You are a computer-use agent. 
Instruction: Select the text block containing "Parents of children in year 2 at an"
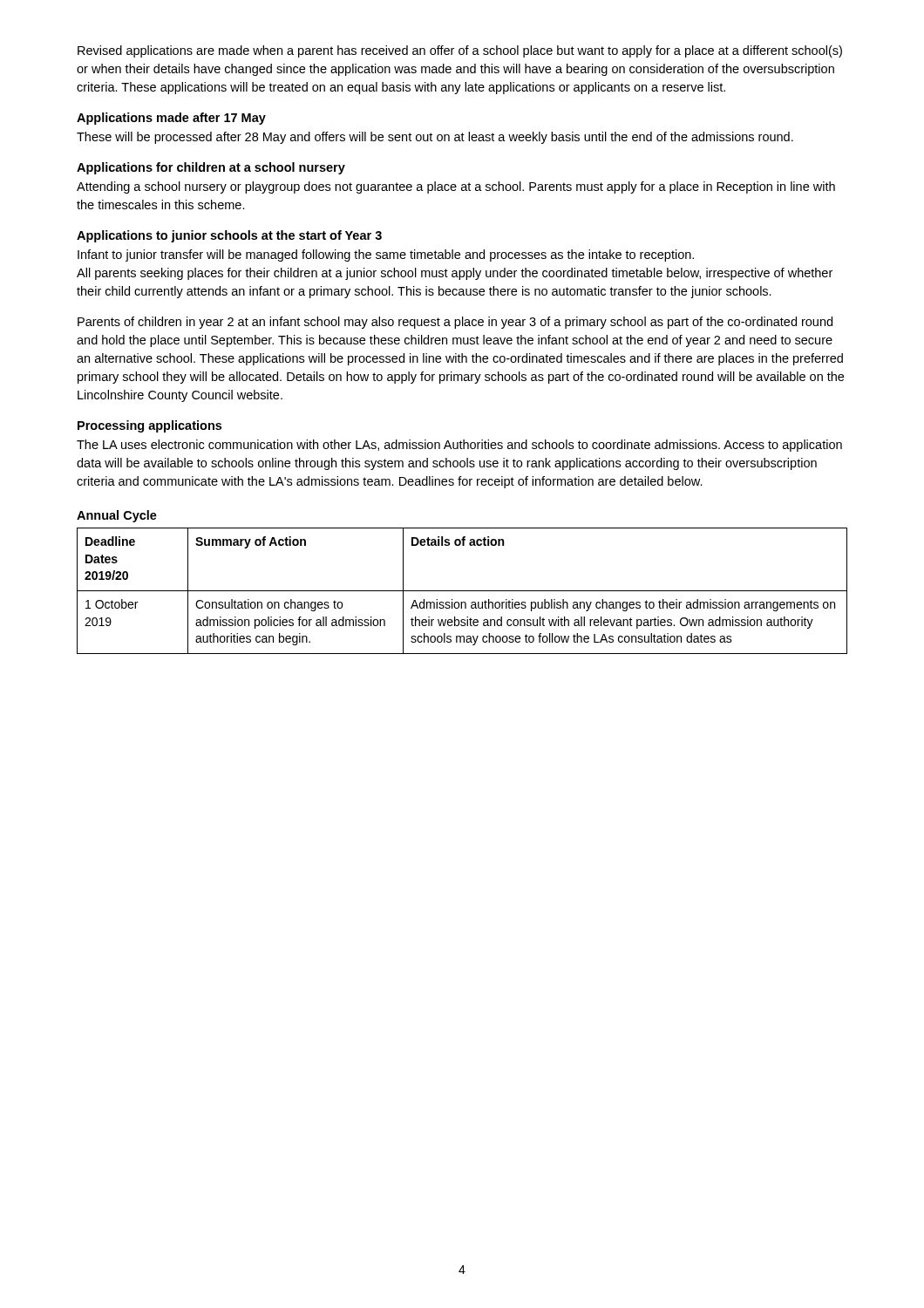point(461,359)
